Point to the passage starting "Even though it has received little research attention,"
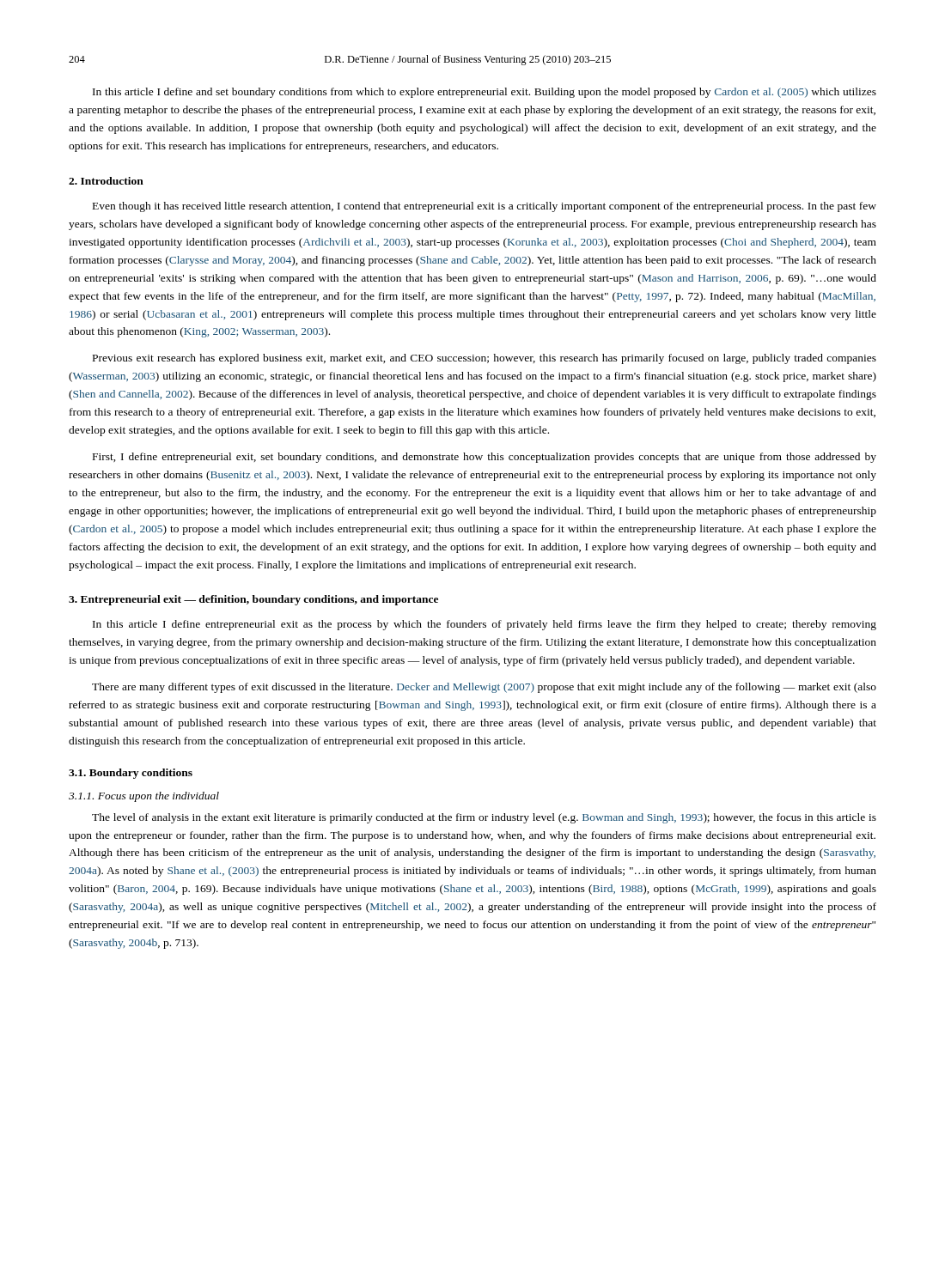This screenshot has height=1288, width=945. point(472,386)
